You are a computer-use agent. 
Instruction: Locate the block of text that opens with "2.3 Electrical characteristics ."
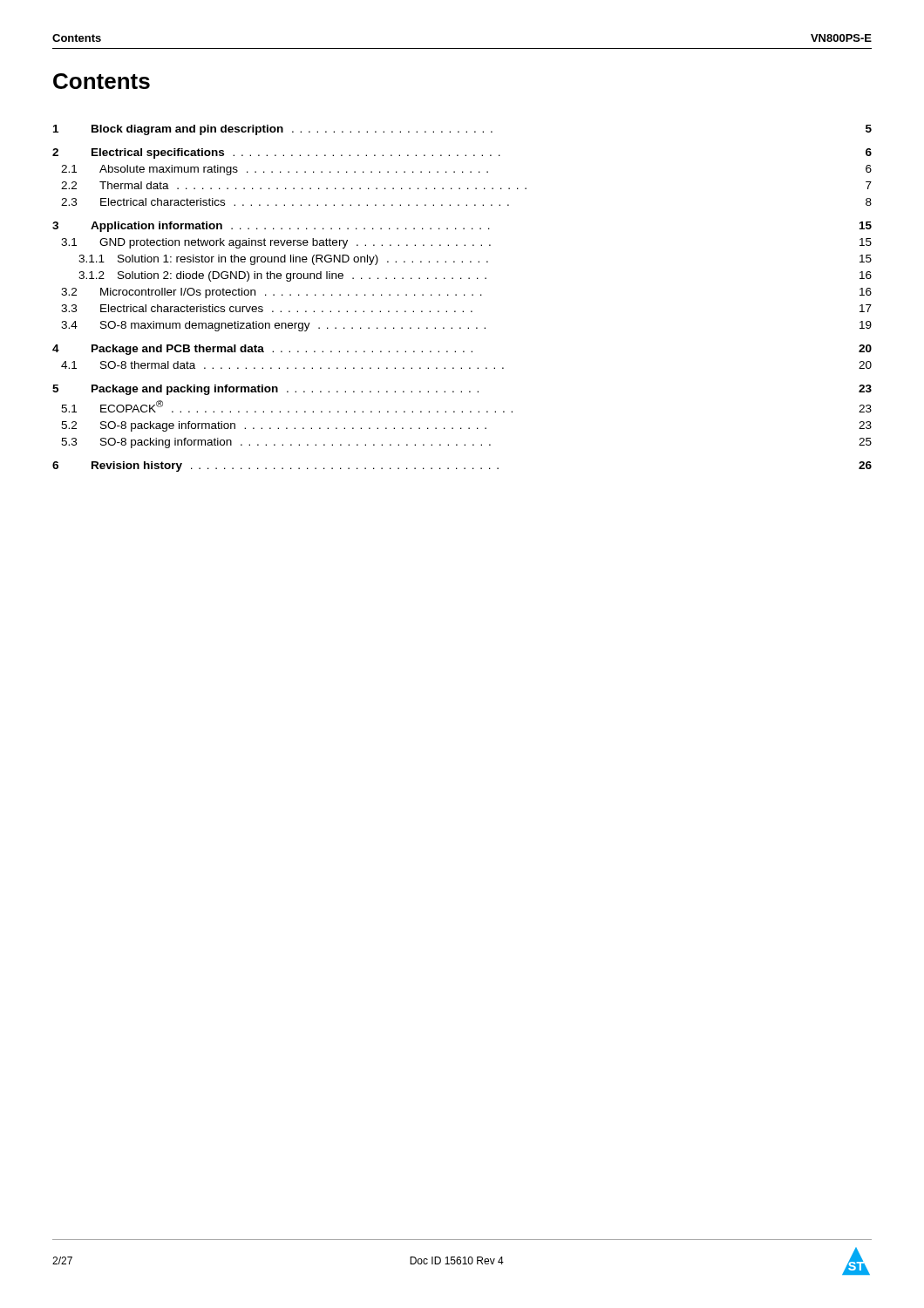tap(462, 203)
